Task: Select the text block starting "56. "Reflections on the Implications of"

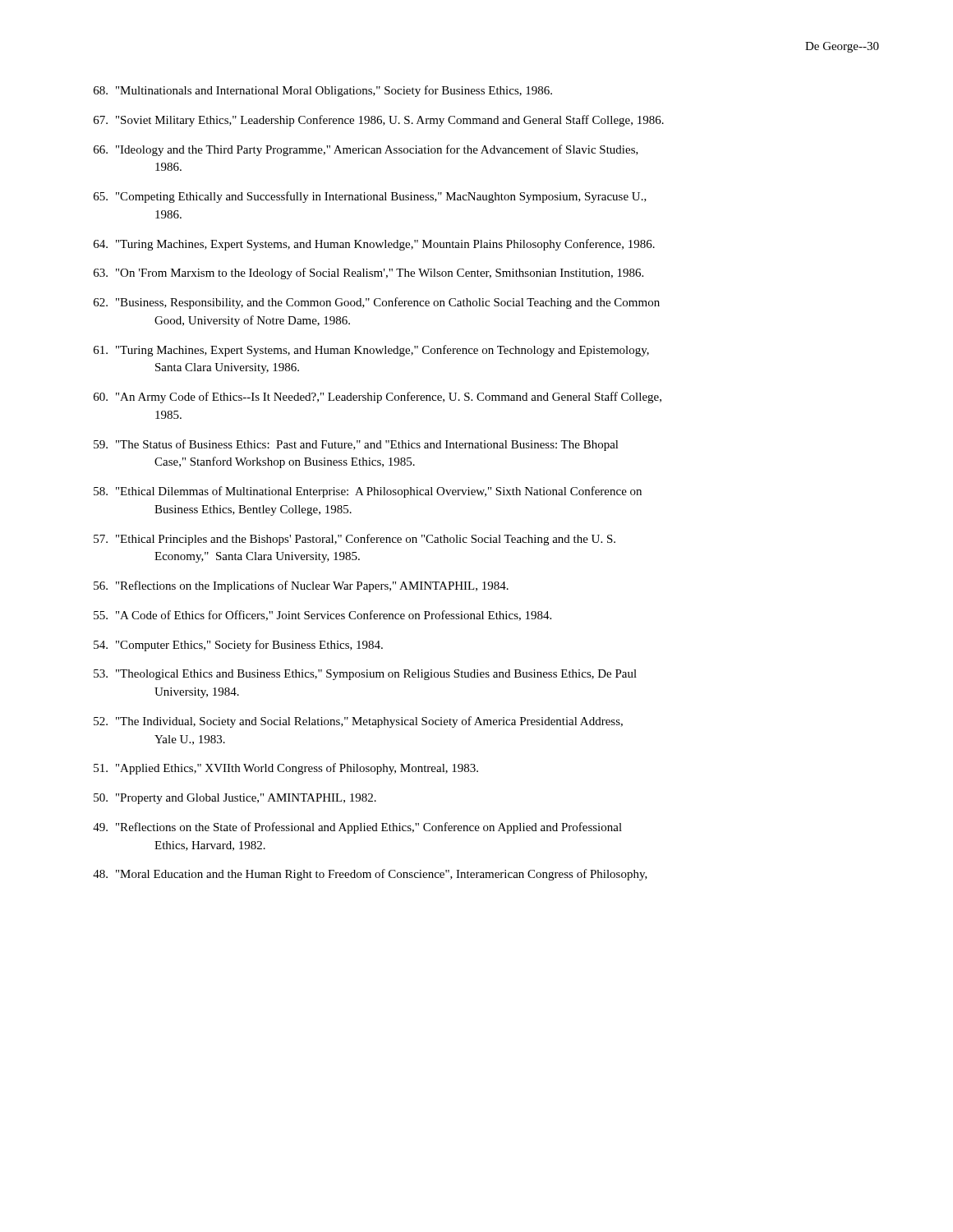Action: click(x=476, y=586)
